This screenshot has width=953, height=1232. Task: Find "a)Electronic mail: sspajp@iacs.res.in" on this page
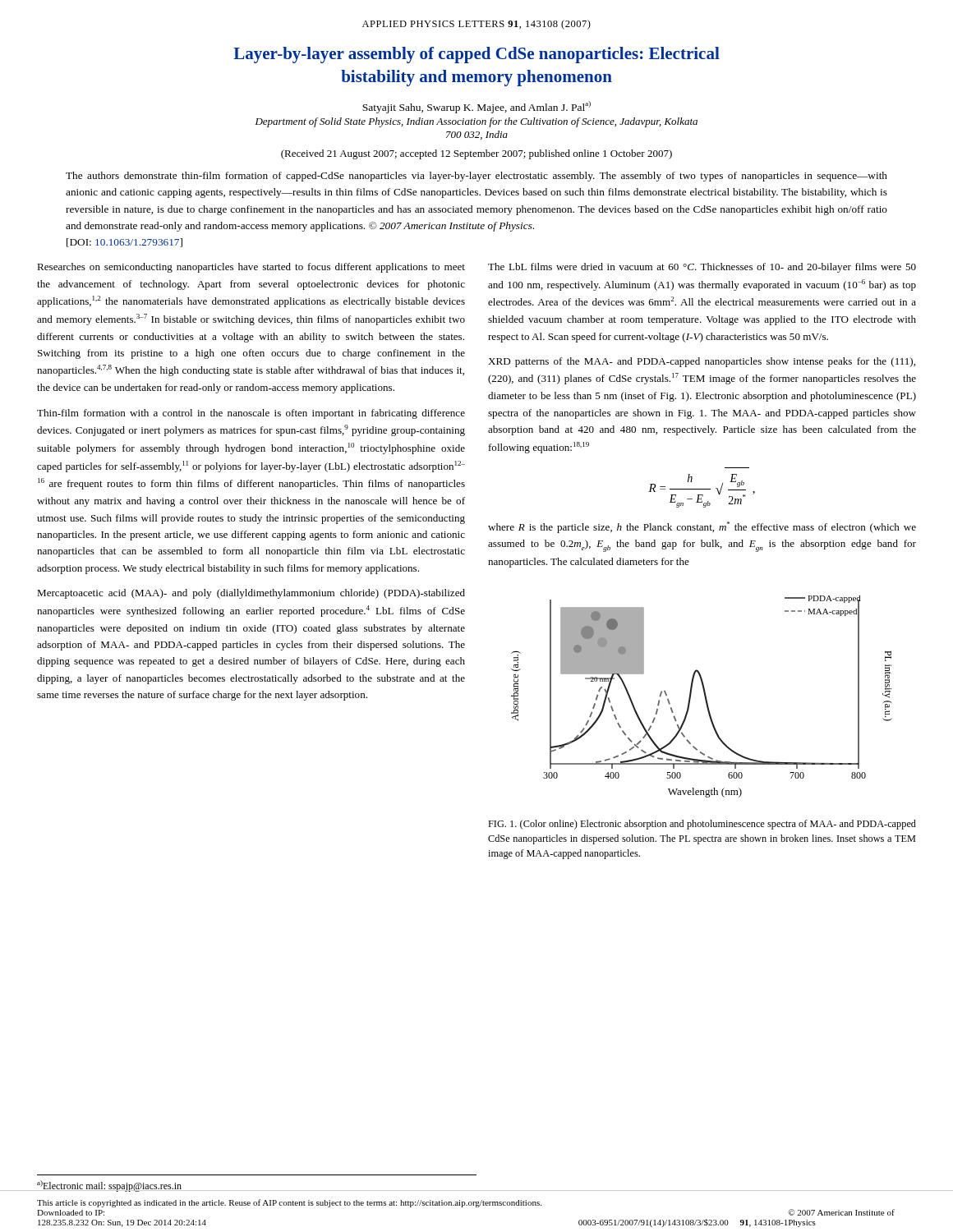coord(109,1185)
